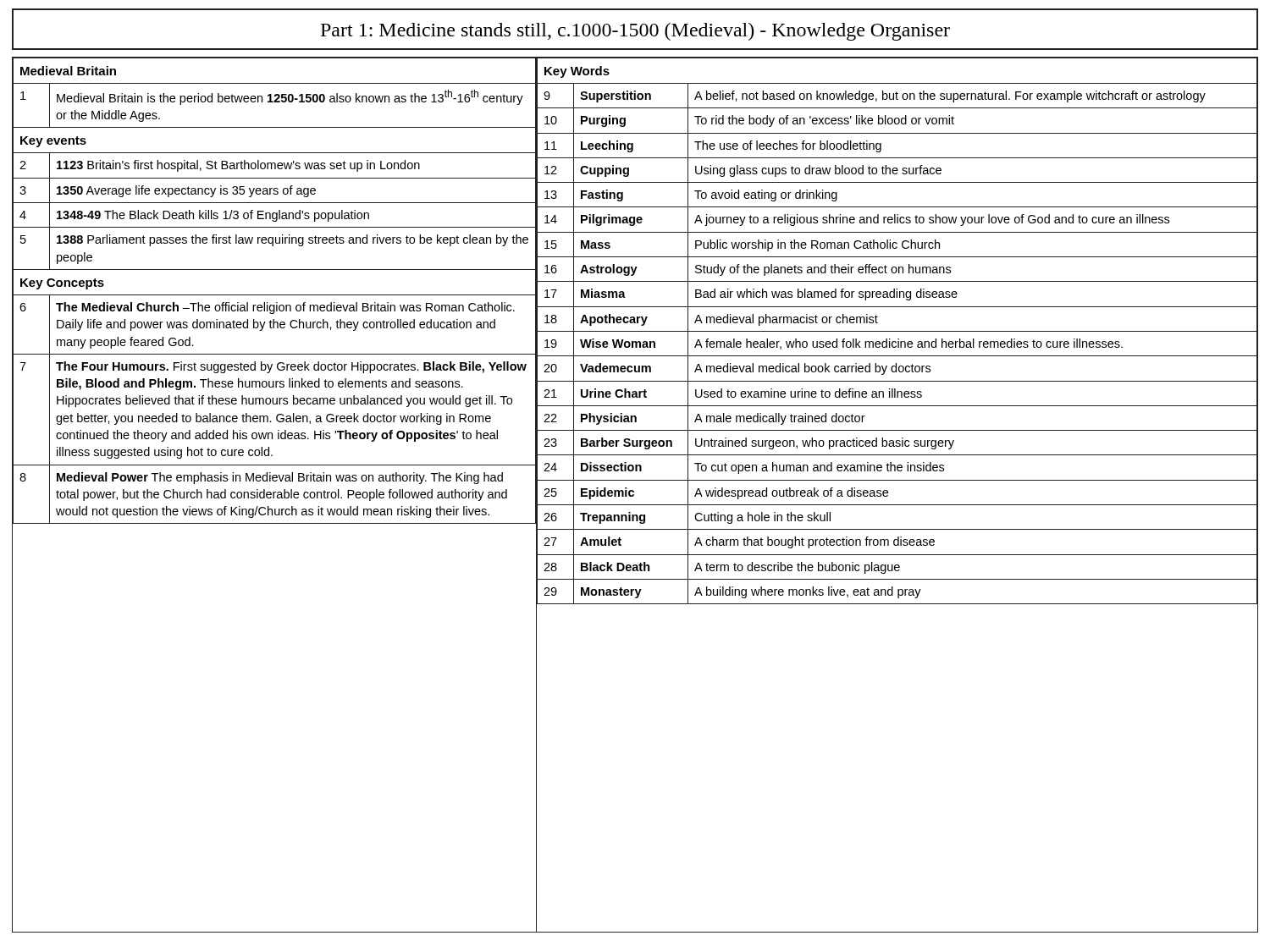
Task: Point to the text starting "Part 1: Medicine stands still,"
Action: (635, 29)
